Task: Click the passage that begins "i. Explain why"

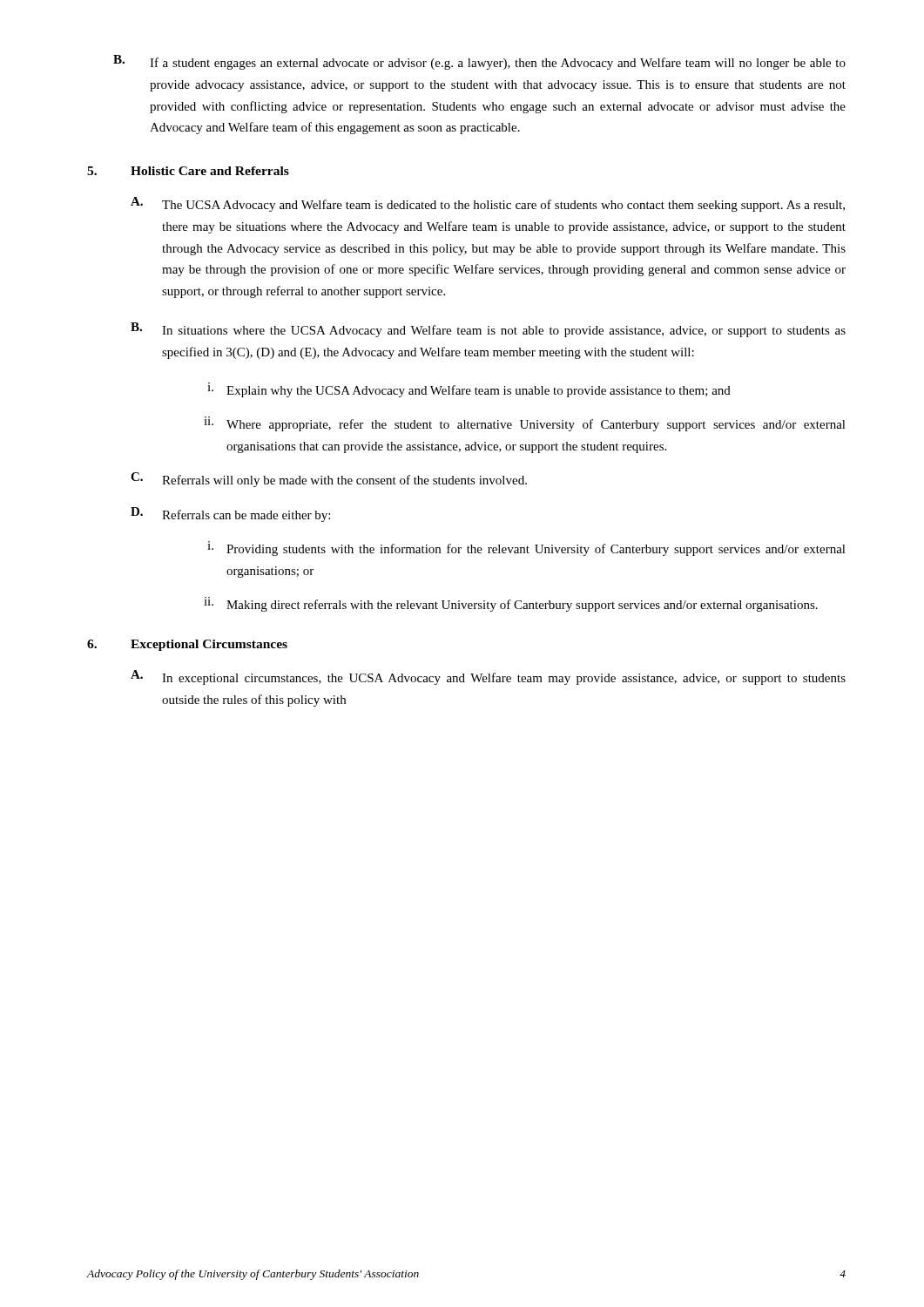Action: pyautogui.click(x=514, y=391)
